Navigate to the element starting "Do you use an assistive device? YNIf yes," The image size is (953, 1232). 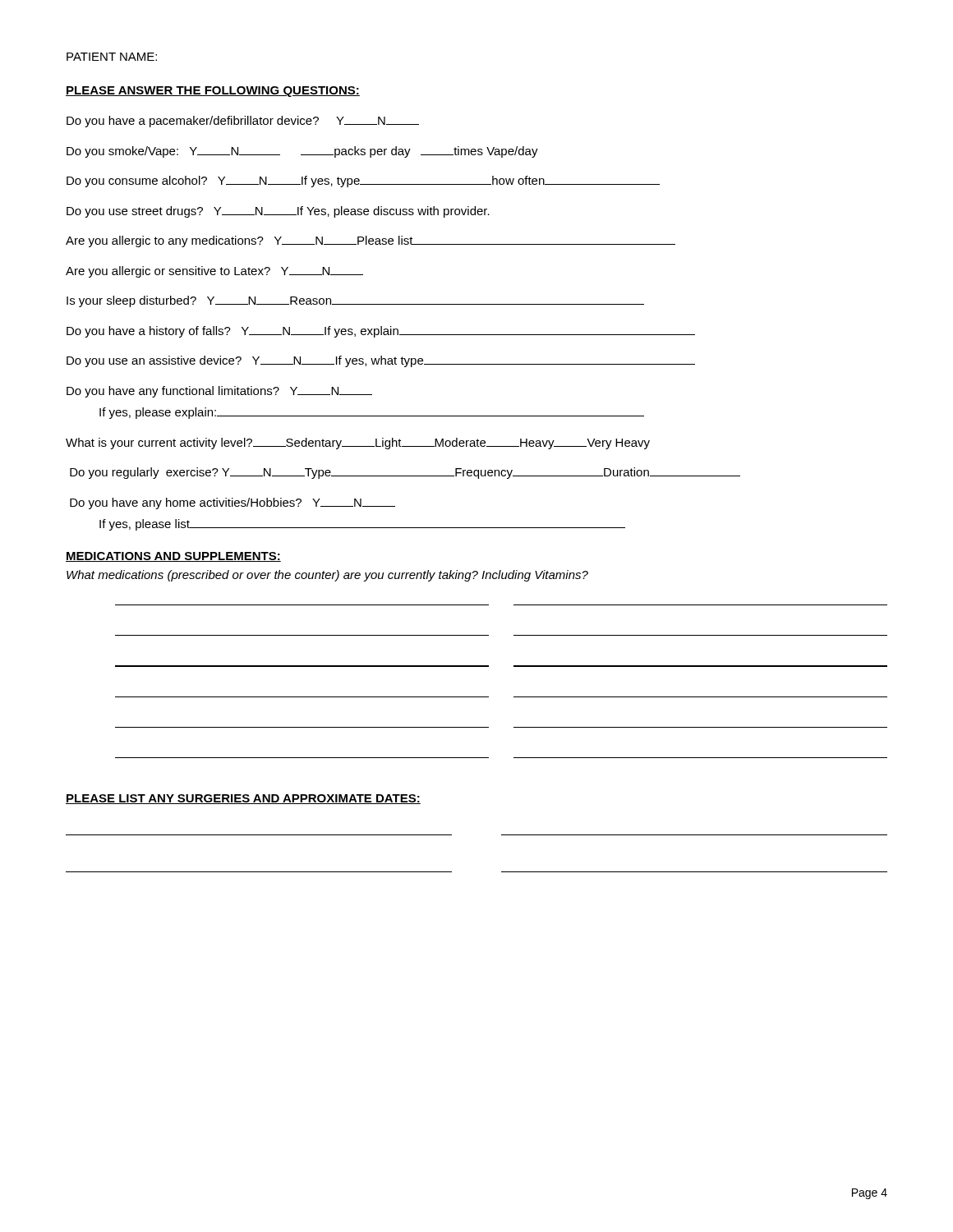coord(380,360)
